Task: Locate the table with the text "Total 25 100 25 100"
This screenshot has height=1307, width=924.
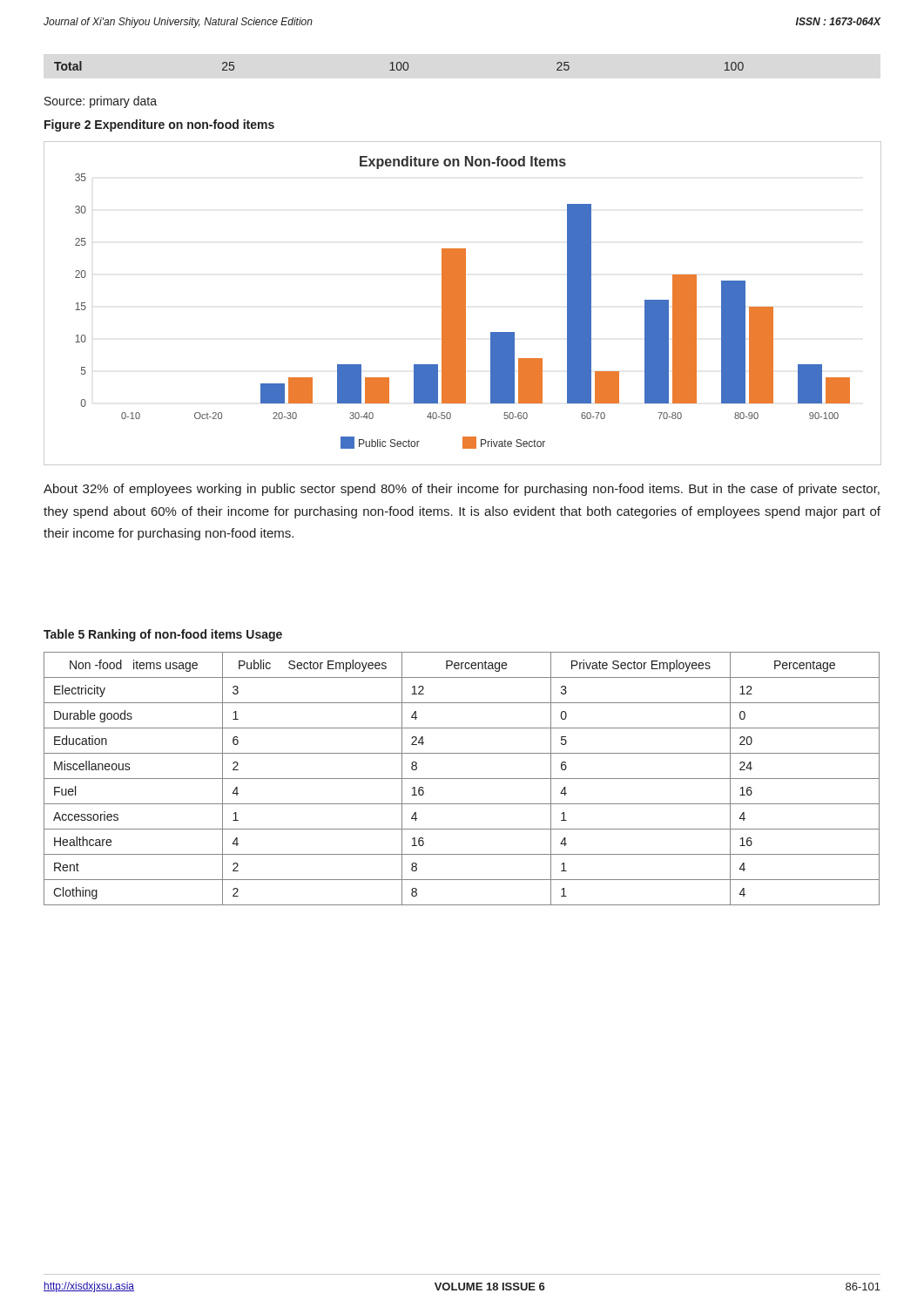Action: pyautogui.click(x=462, y=66)
